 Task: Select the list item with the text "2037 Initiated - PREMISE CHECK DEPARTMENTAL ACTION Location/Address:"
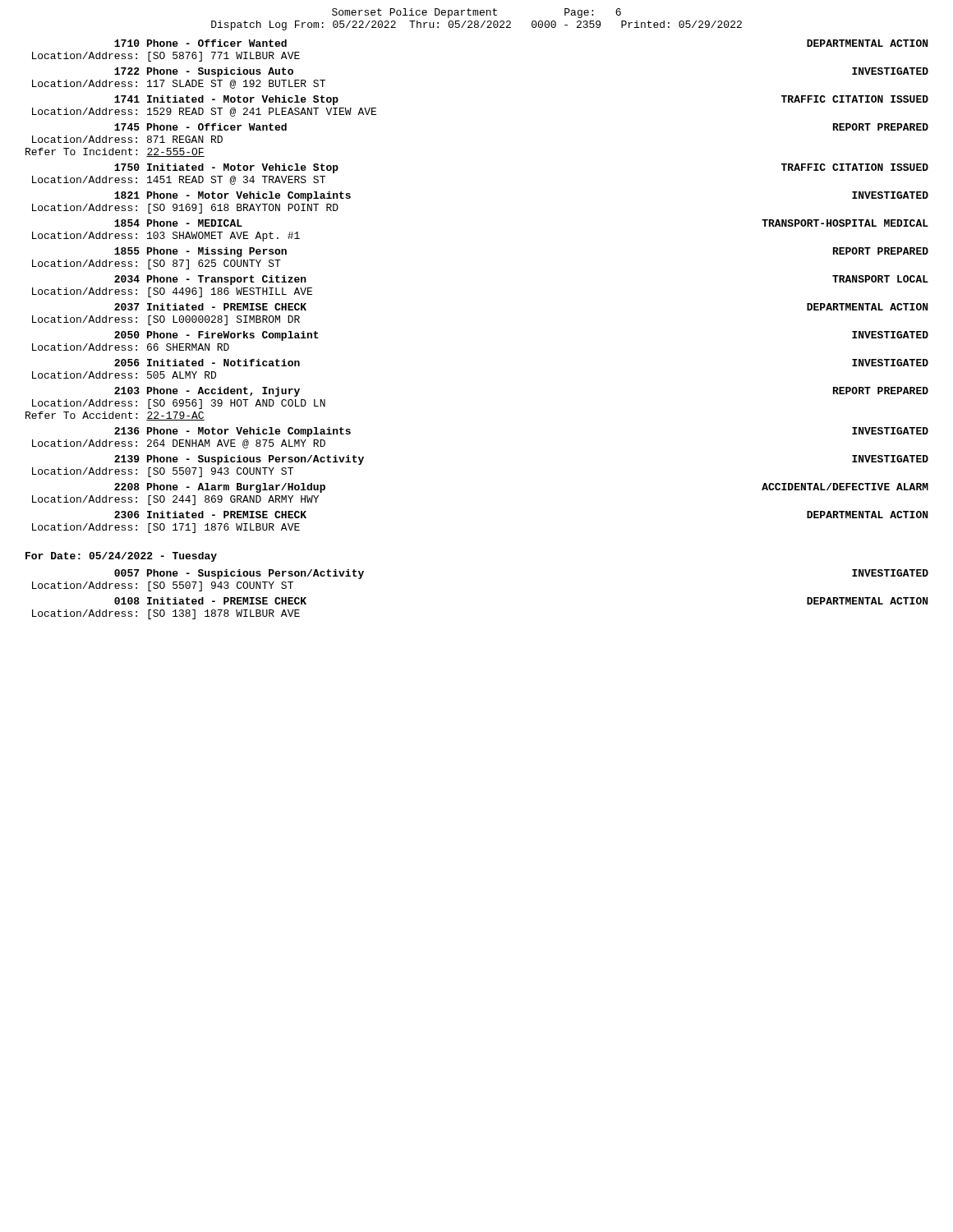click(124, 307)
